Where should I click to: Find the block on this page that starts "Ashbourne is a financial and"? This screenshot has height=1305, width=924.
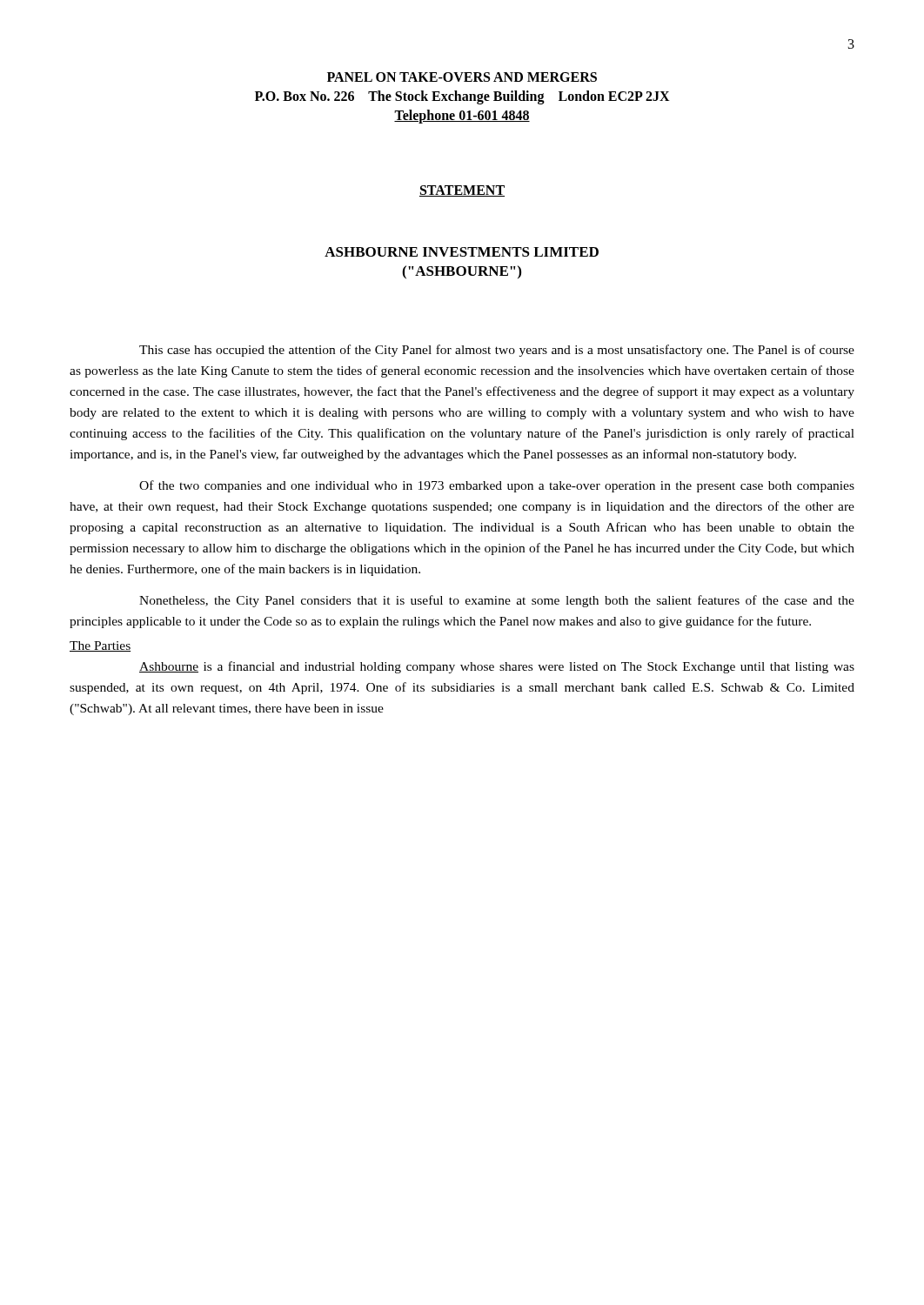tap(462, 687)
